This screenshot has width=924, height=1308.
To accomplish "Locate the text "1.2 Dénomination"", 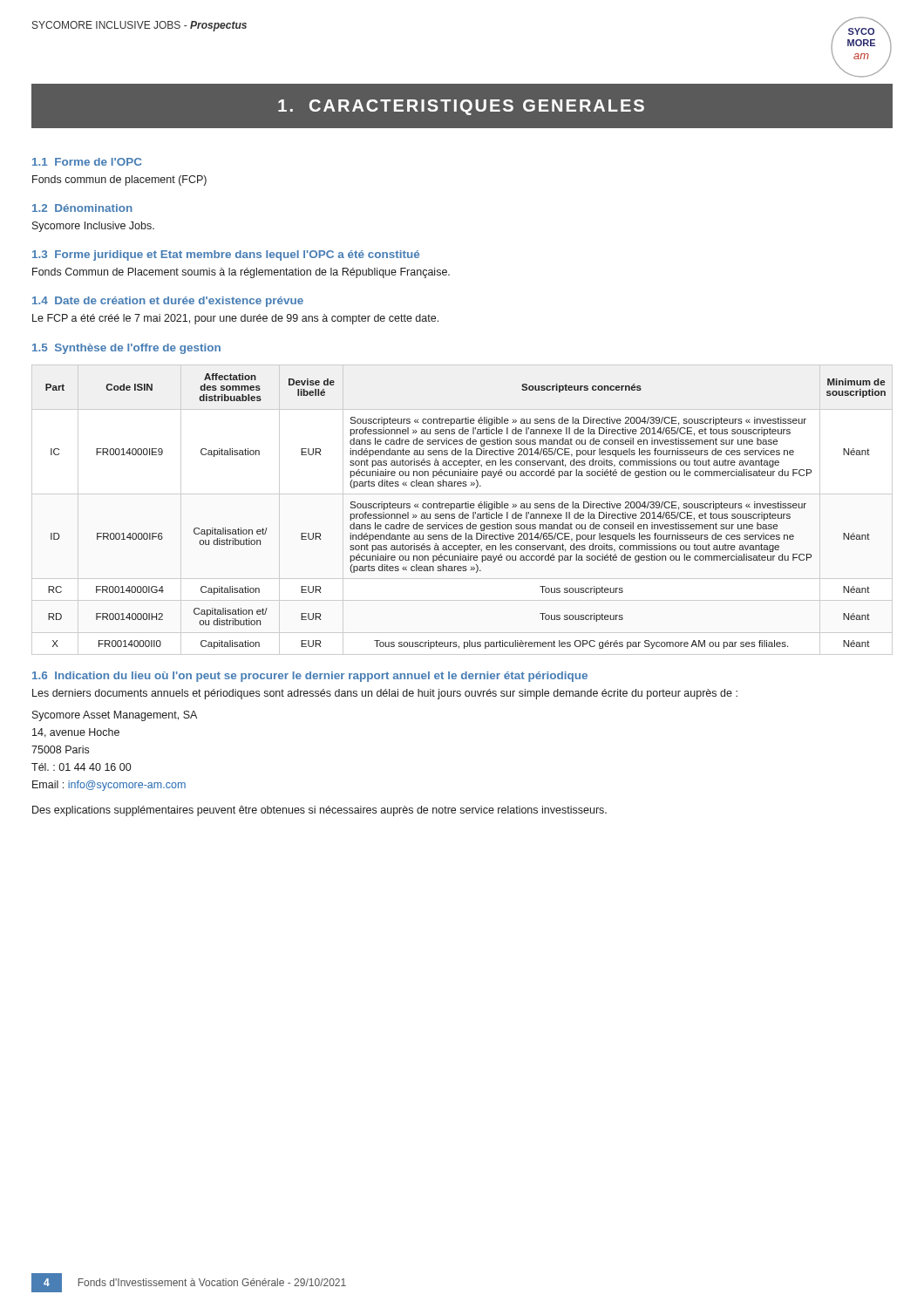I will click(x=82, y=208).
